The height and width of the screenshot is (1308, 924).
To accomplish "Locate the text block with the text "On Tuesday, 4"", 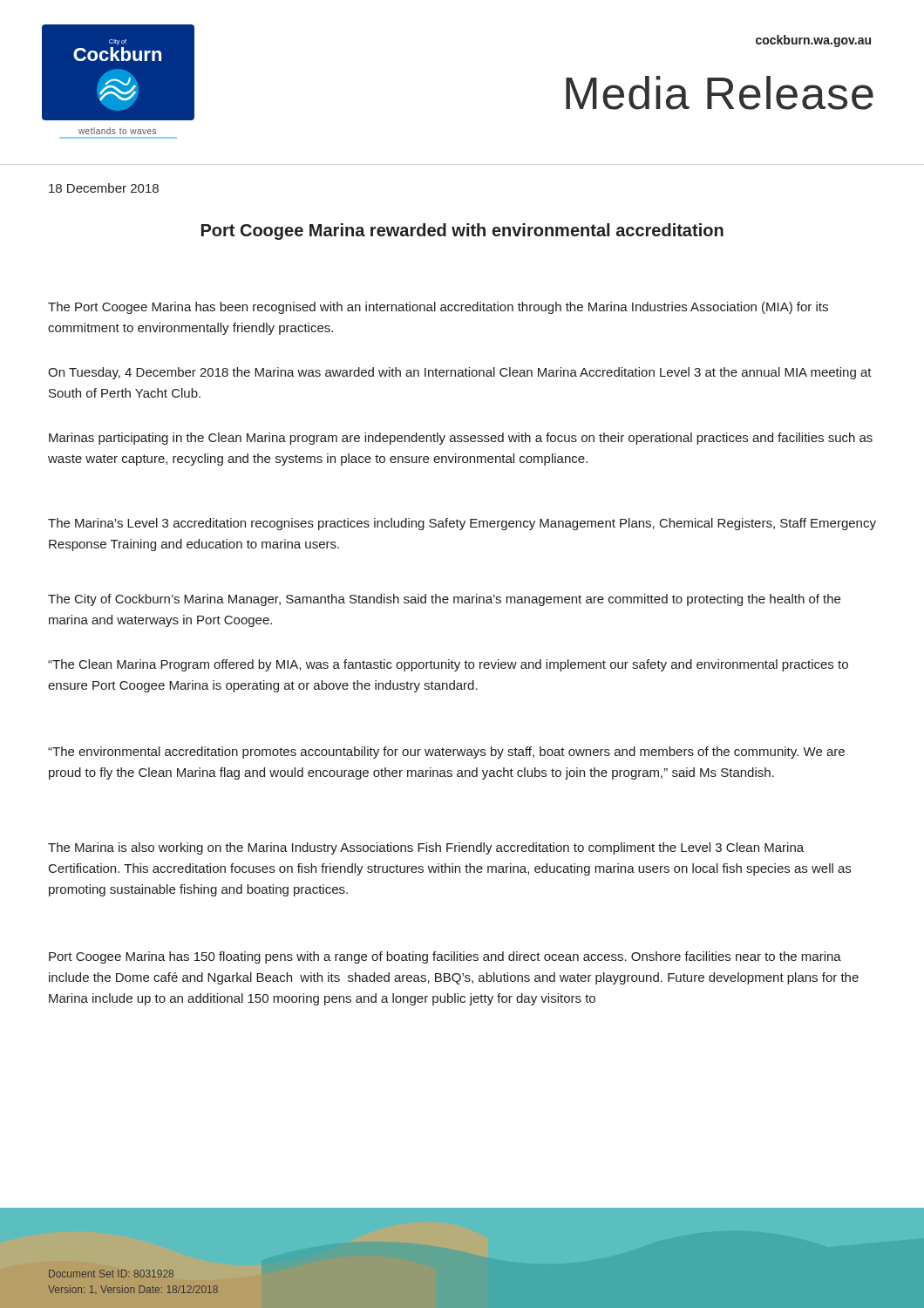I will (460, 382).
